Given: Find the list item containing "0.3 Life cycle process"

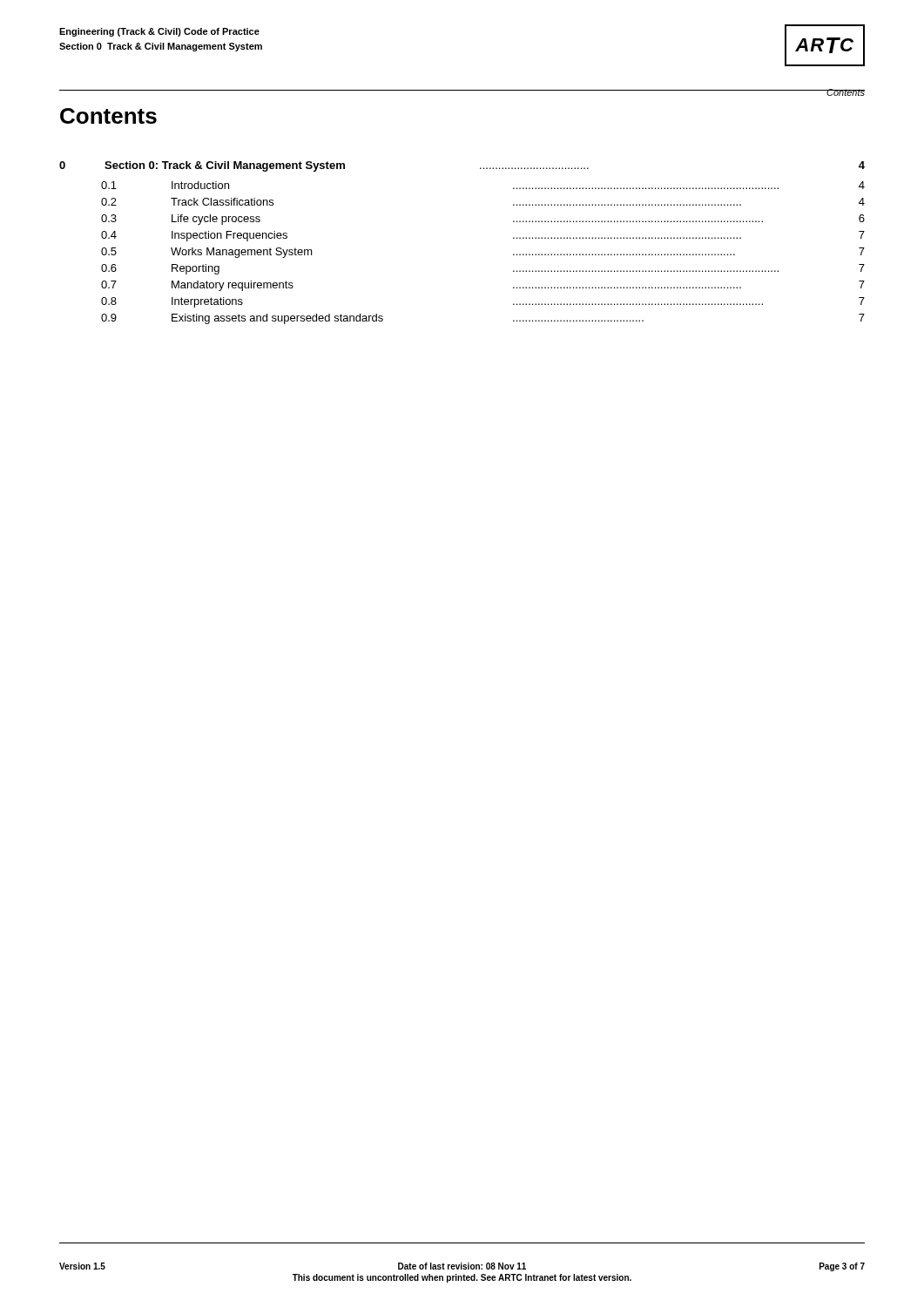Looking at the screenshot, I should pyautogui.click(x=103, y=221).
